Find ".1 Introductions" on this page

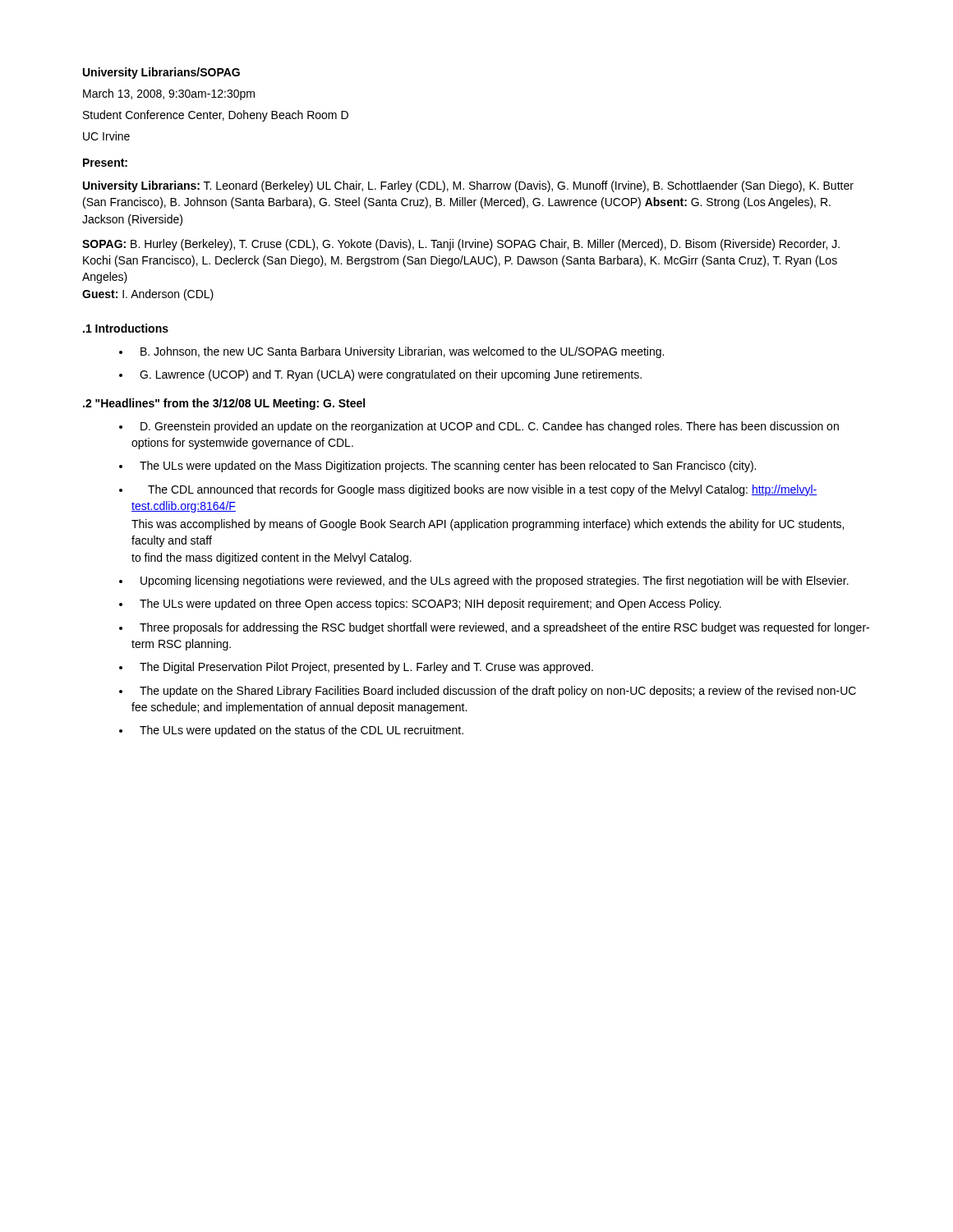point(125,329)
